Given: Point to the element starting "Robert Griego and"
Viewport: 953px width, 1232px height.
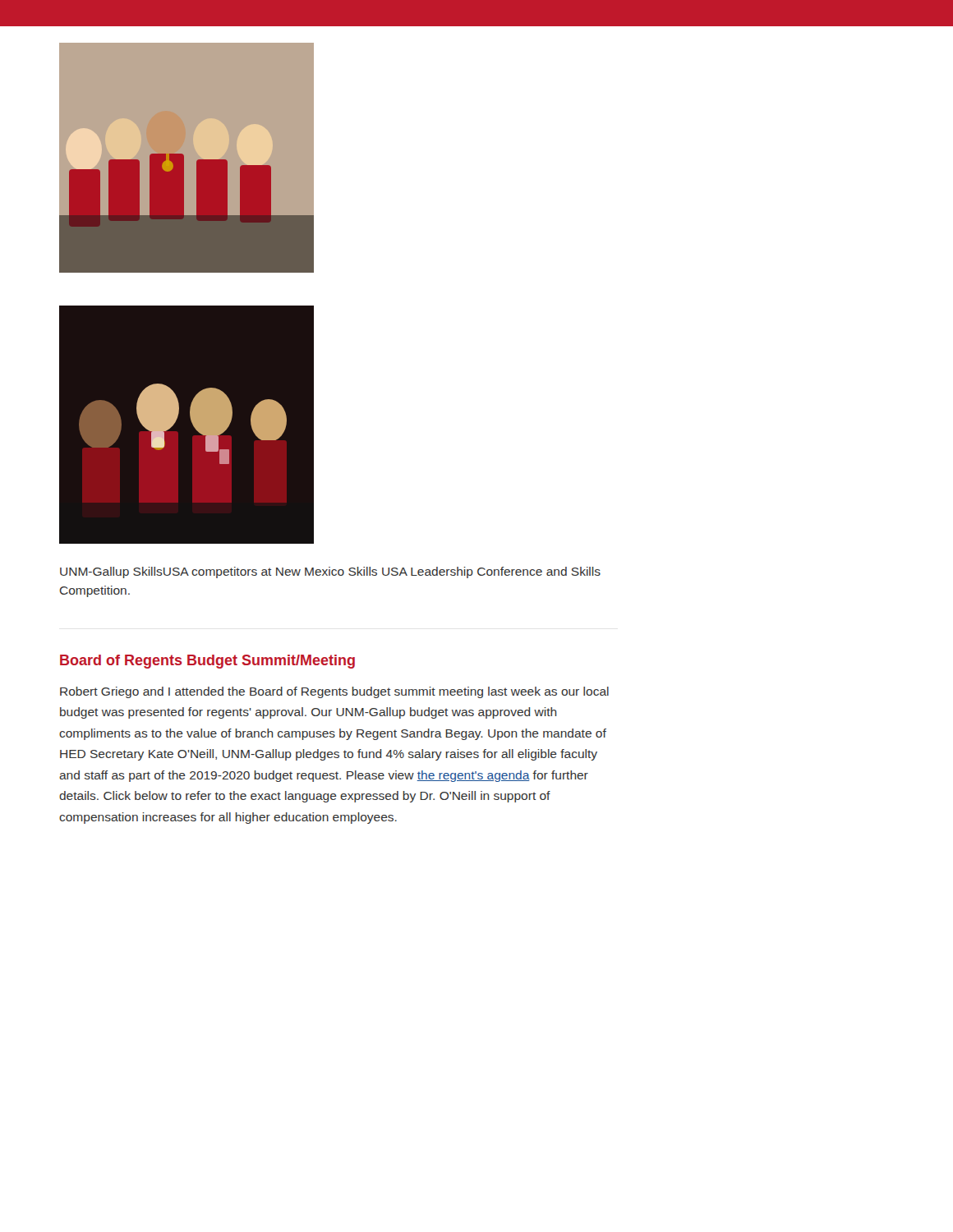Looking at the screenshot, I should click(x=334, y=754).
